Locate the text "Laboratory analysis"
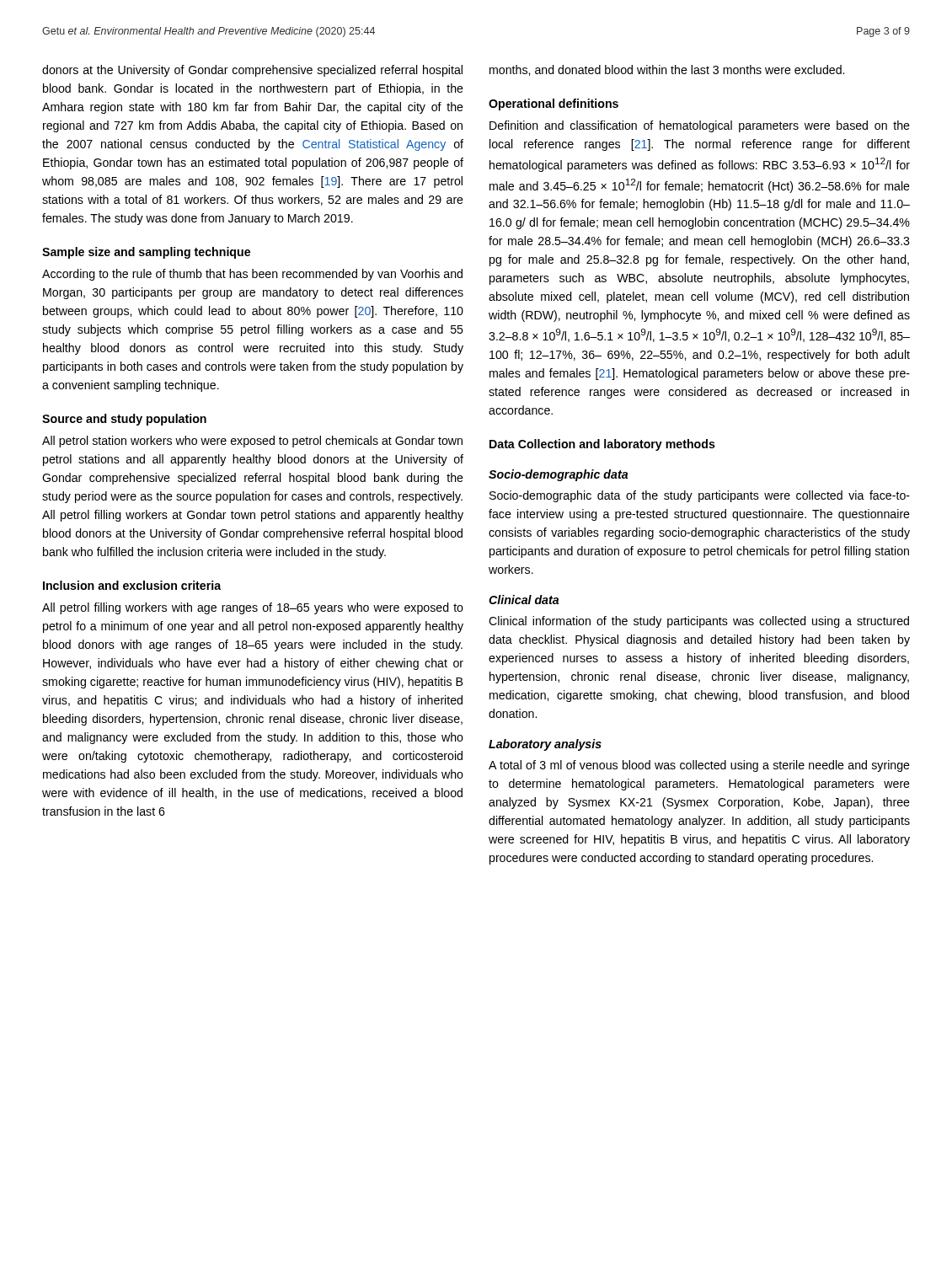The width and height of the screenshot is (952, 1264). [x=545, y=744]
